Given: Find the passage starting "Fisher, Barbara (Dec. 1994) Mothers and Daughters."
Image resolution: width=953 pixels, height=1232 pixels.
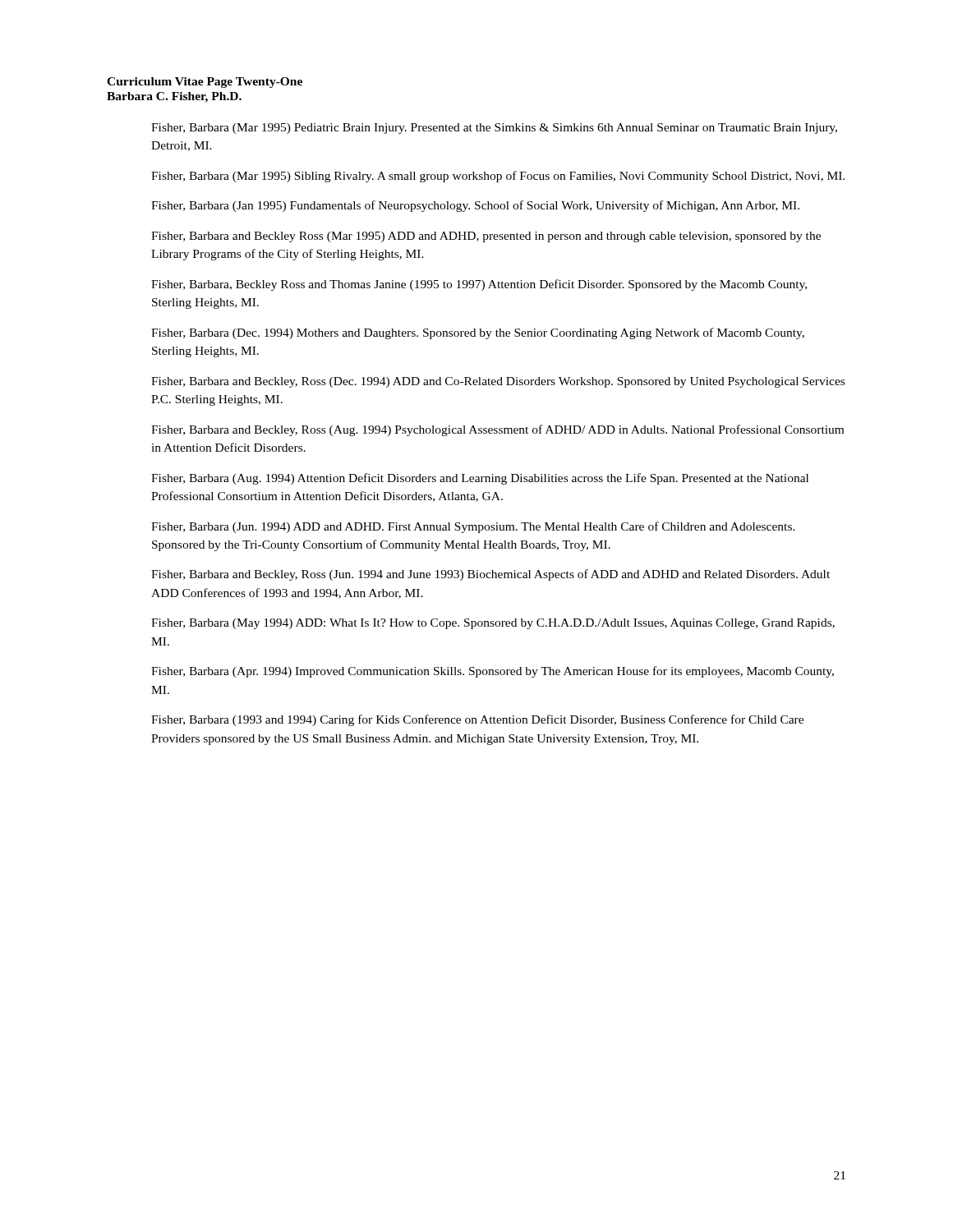Looking at the screenshot, I should 476,342.
